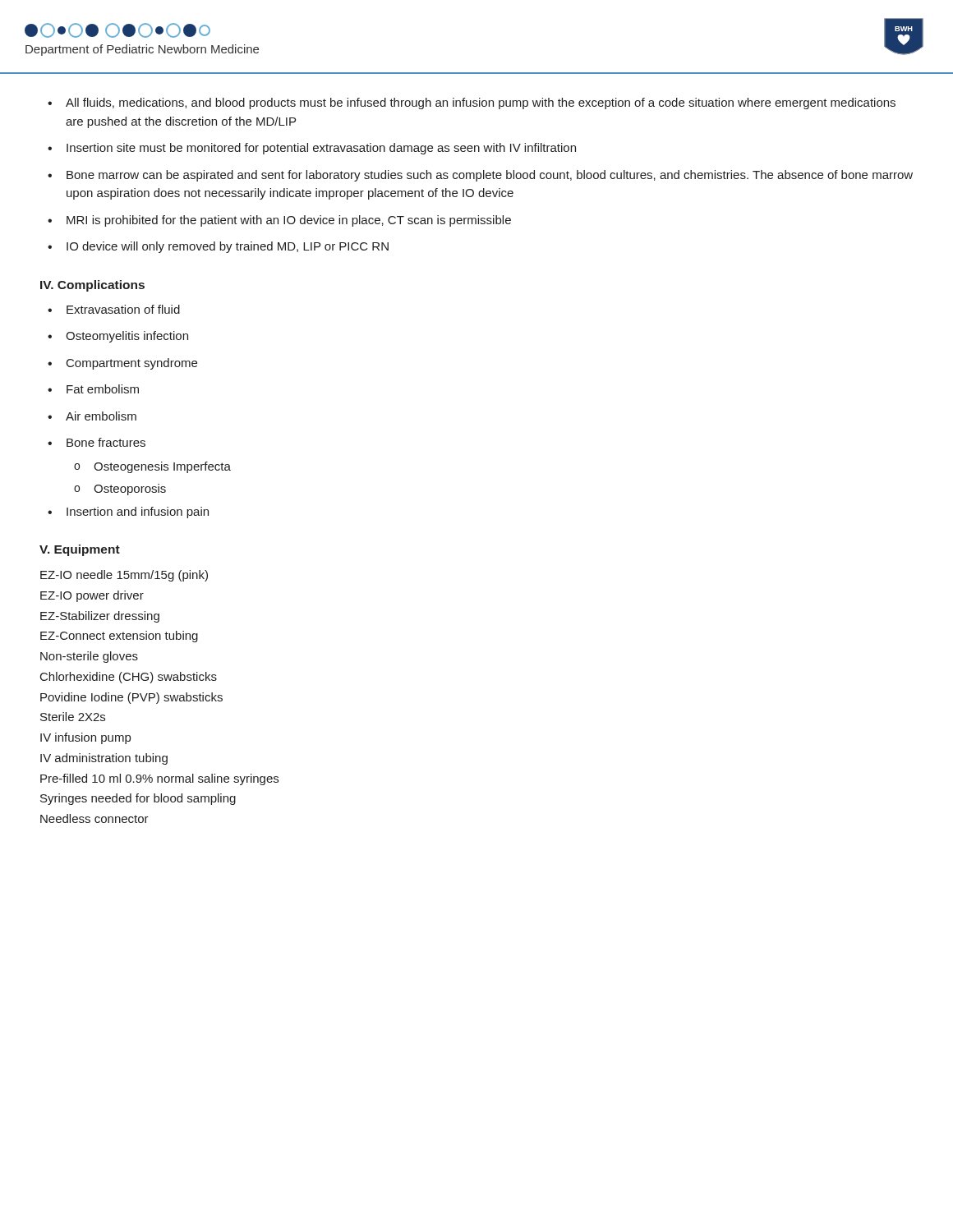Locate the list item with the text "EZ-Connect extension tubing"
Image resolution: width=953 pixels, height=1232 pixels.
119,636
